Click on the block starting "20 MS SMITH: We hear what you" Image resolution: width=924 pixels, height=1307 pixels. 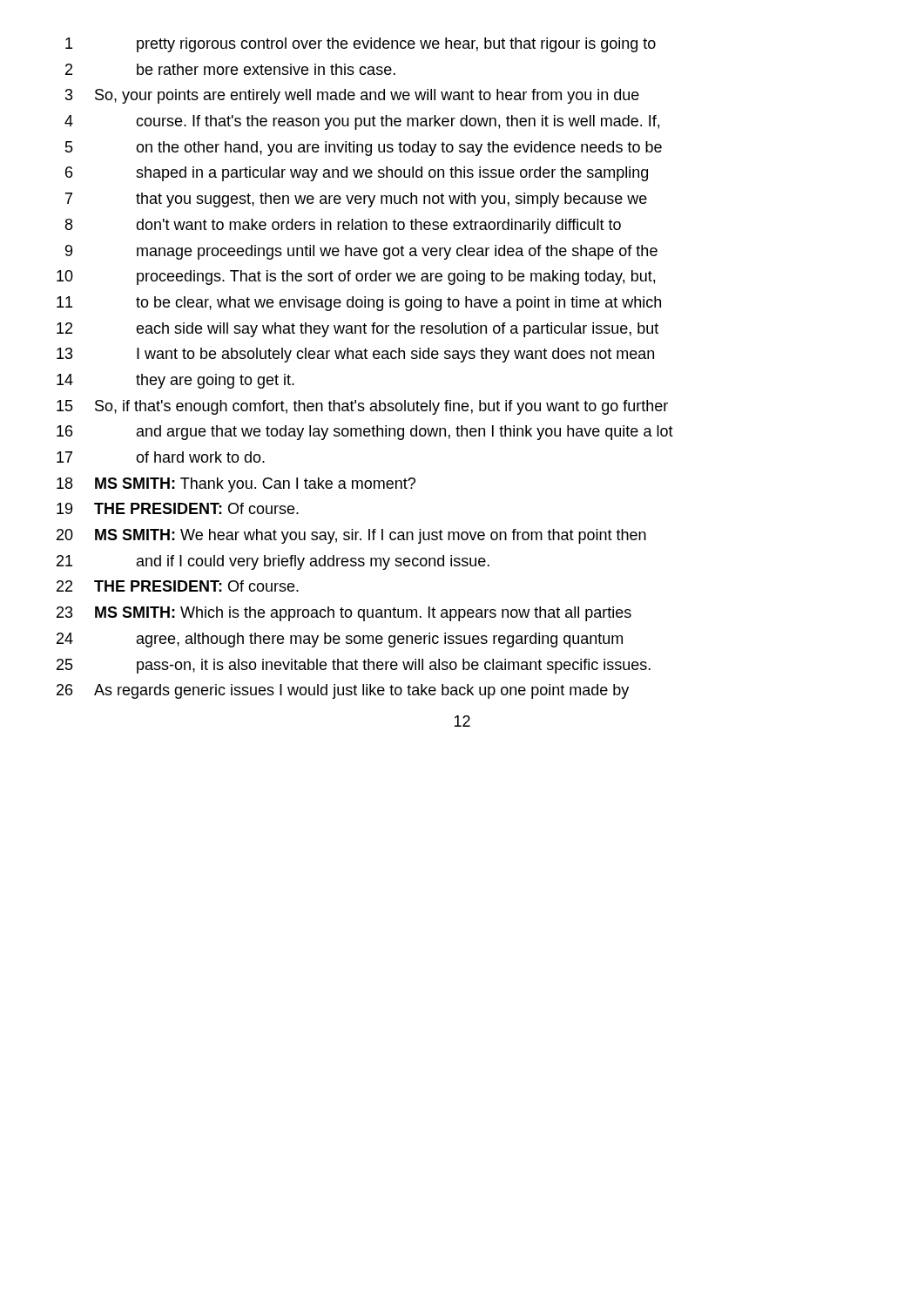tap(462, 536)
